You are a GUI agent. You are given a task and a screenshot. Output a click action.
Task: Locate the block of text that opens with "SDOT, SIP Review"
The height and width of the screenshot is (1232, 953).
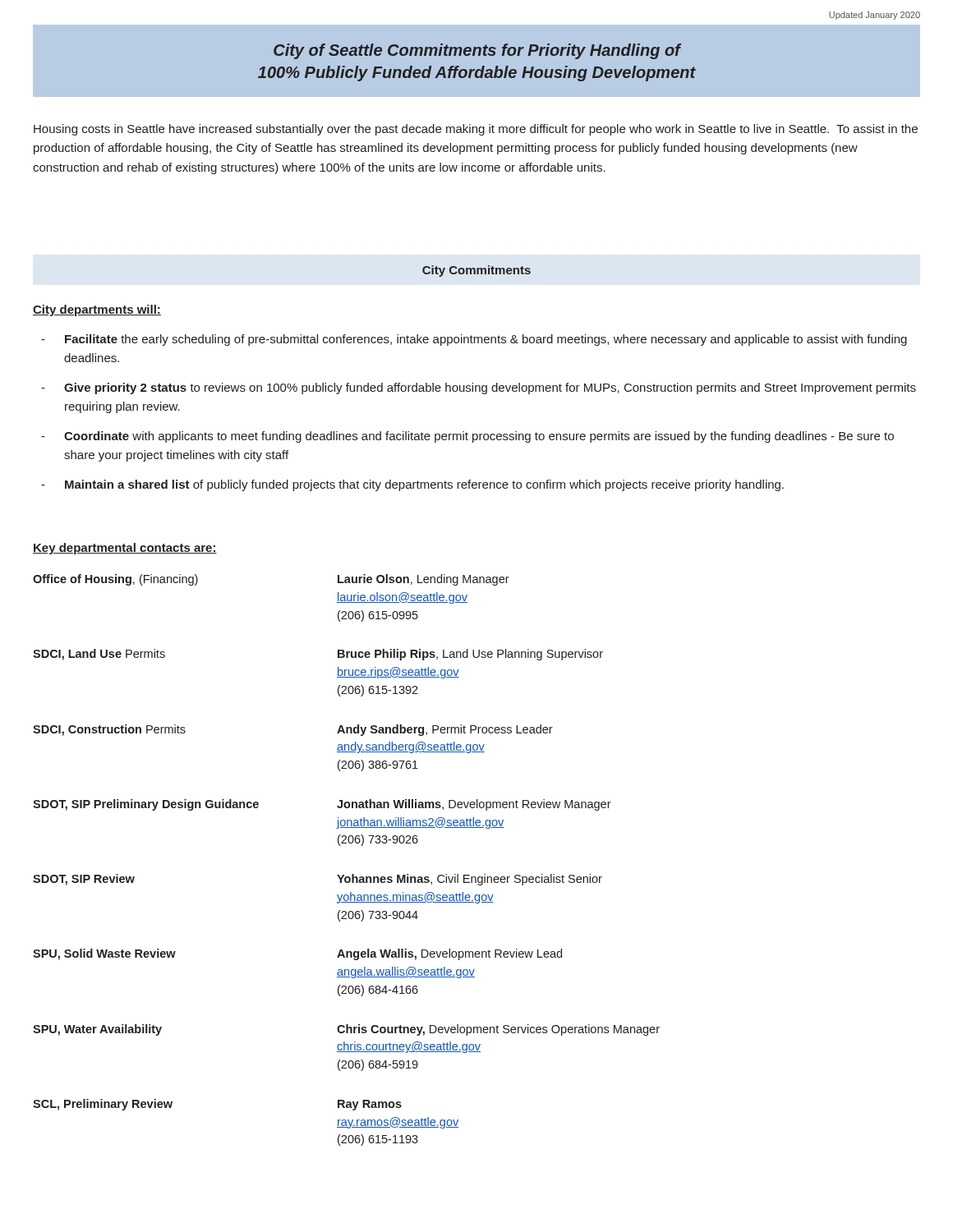click(x=476, y=897)
